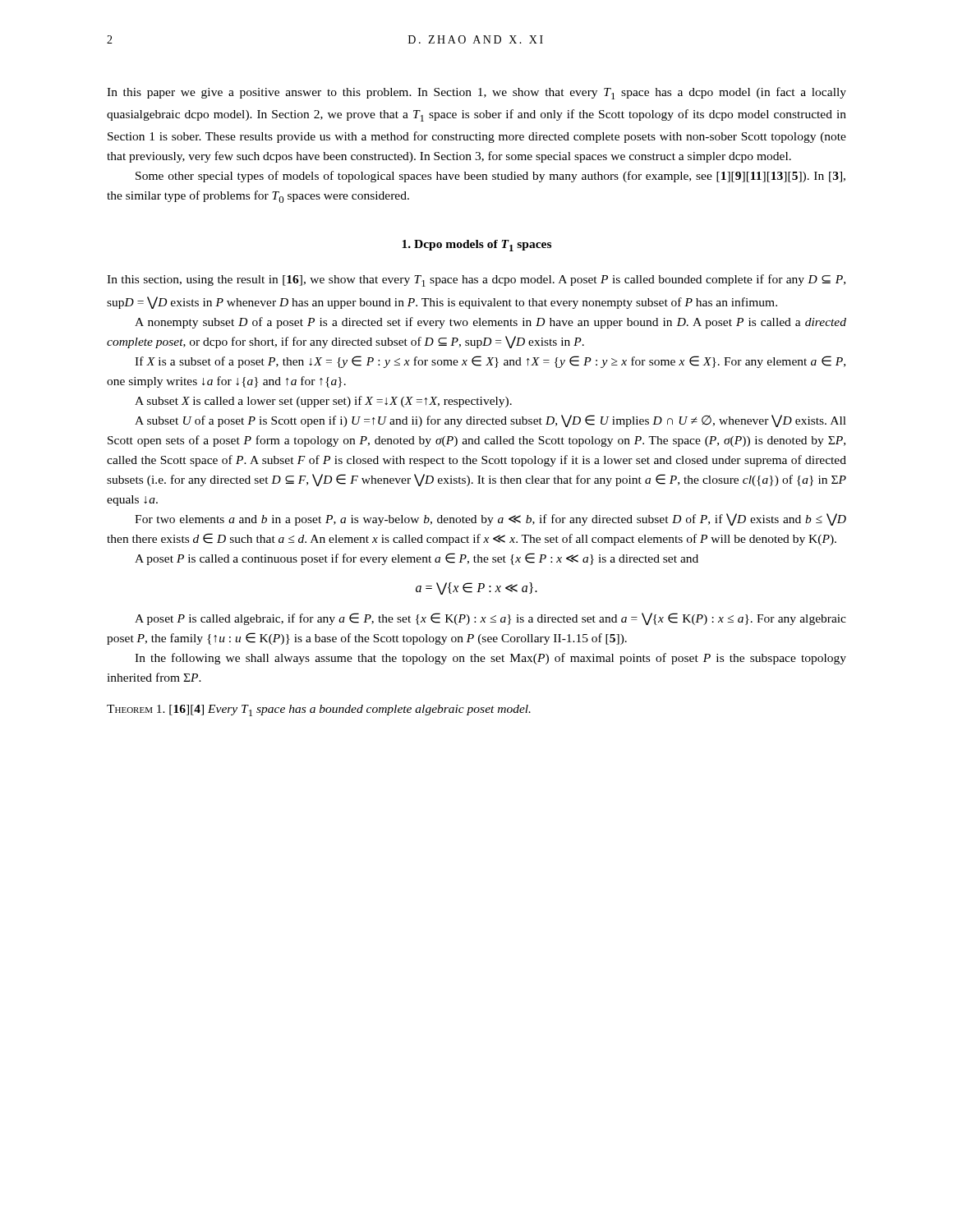Select the element starting "1. Dcpo models of T1 spaces"
Viewport: 953px width, 1232px height.
tap(476, 245)
